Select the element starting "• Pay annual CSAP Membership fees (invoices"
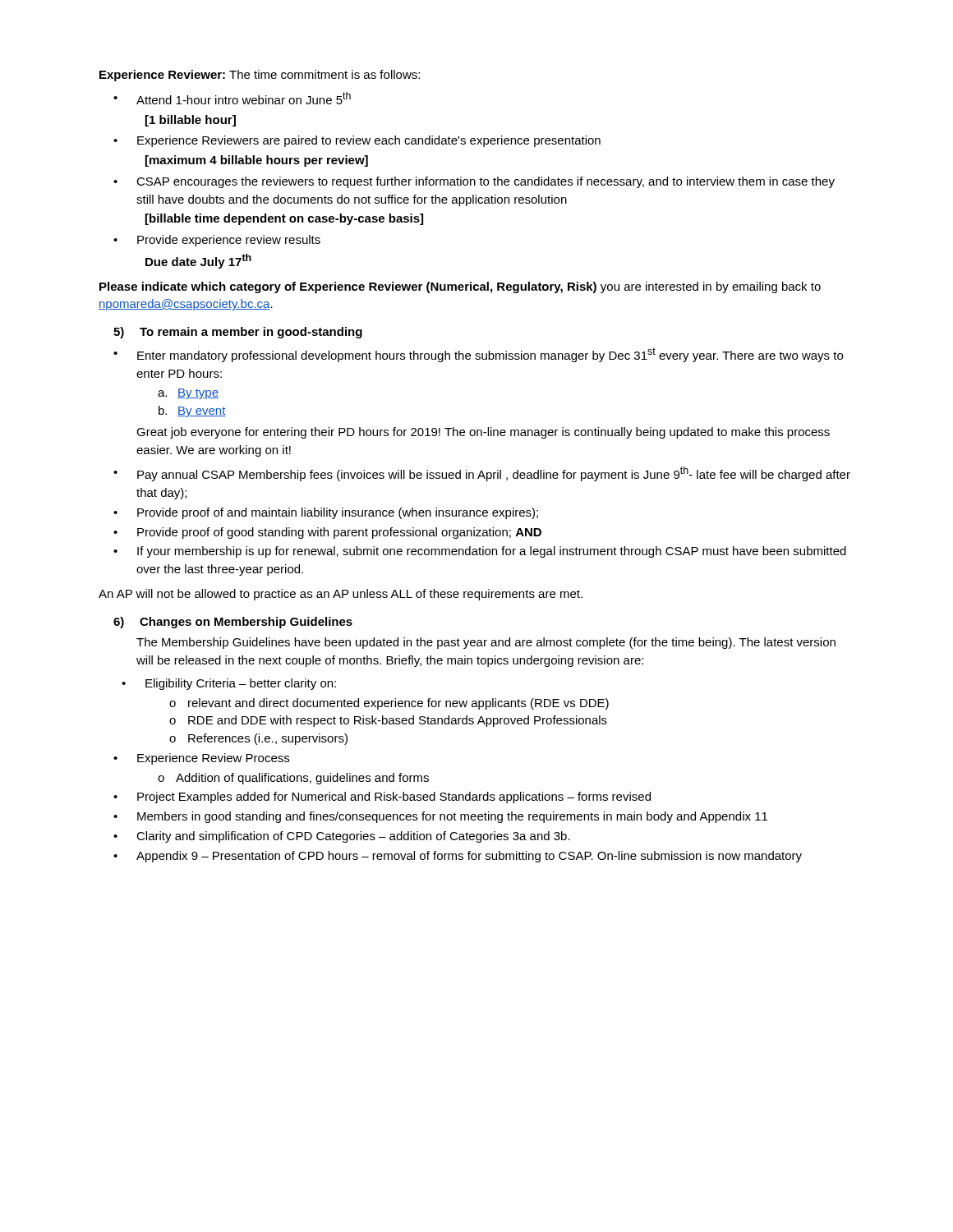This screenshot has height=1232, width=953. point(484,483)
